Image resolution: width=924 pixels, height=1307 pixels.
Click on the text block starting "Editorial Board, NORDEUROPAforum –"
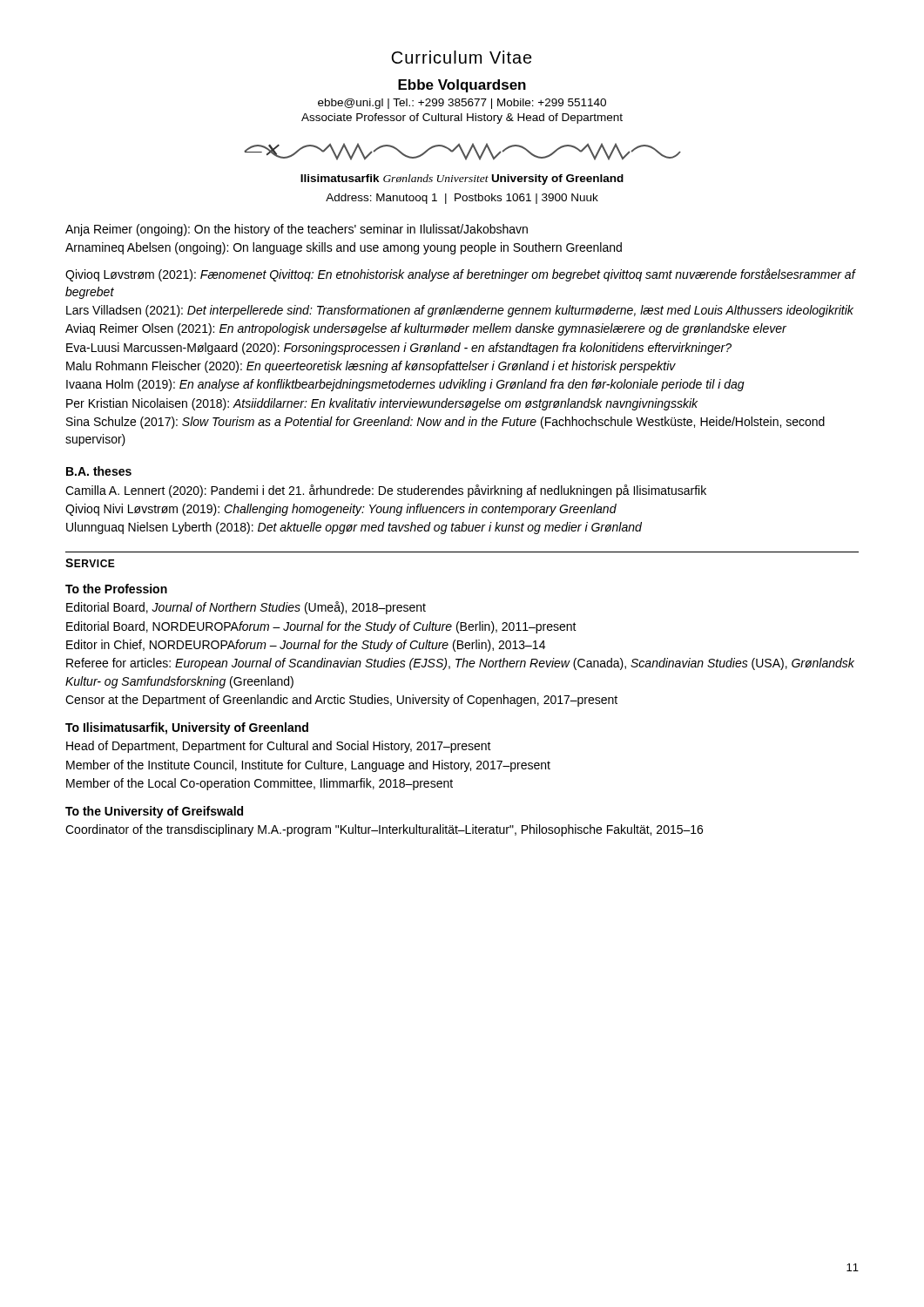(x=321, y=626)
